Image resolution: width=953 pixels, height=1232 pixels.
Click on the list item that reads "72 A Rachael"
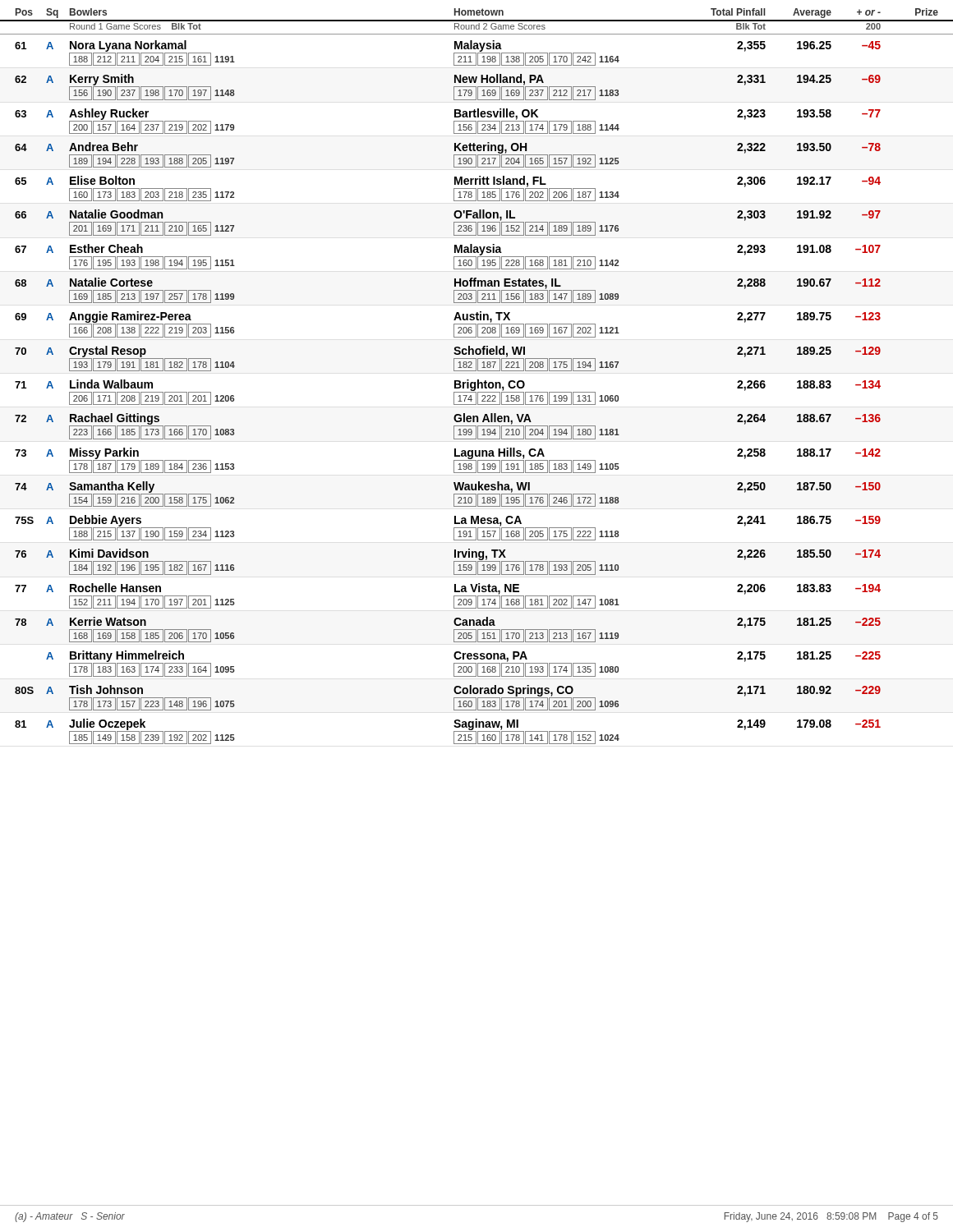tap(476, 425)
